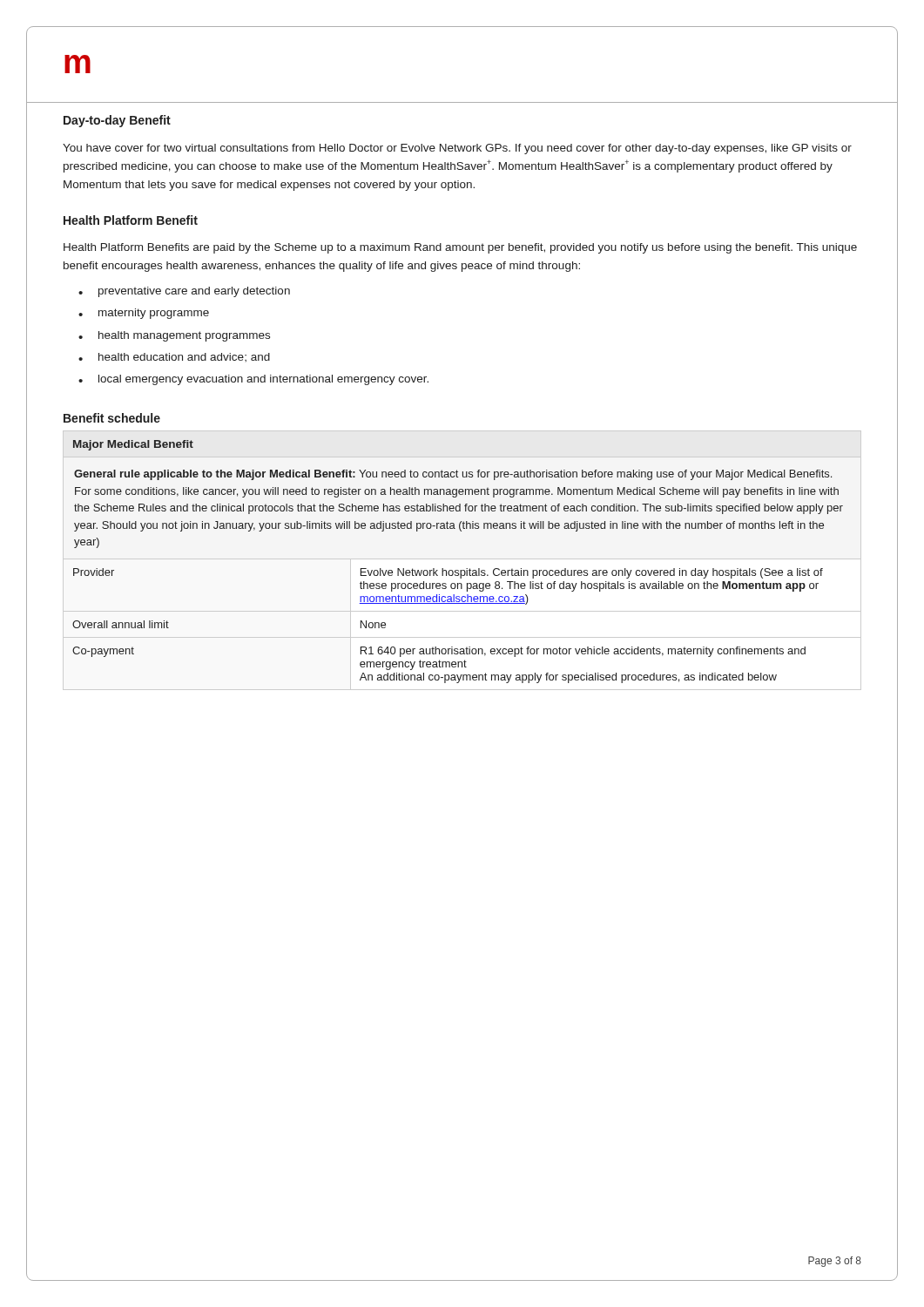Find the list item containing "• health management programmes"
Image resolution: width=924 pixels, height=1307 pixels.
(174, 336)
